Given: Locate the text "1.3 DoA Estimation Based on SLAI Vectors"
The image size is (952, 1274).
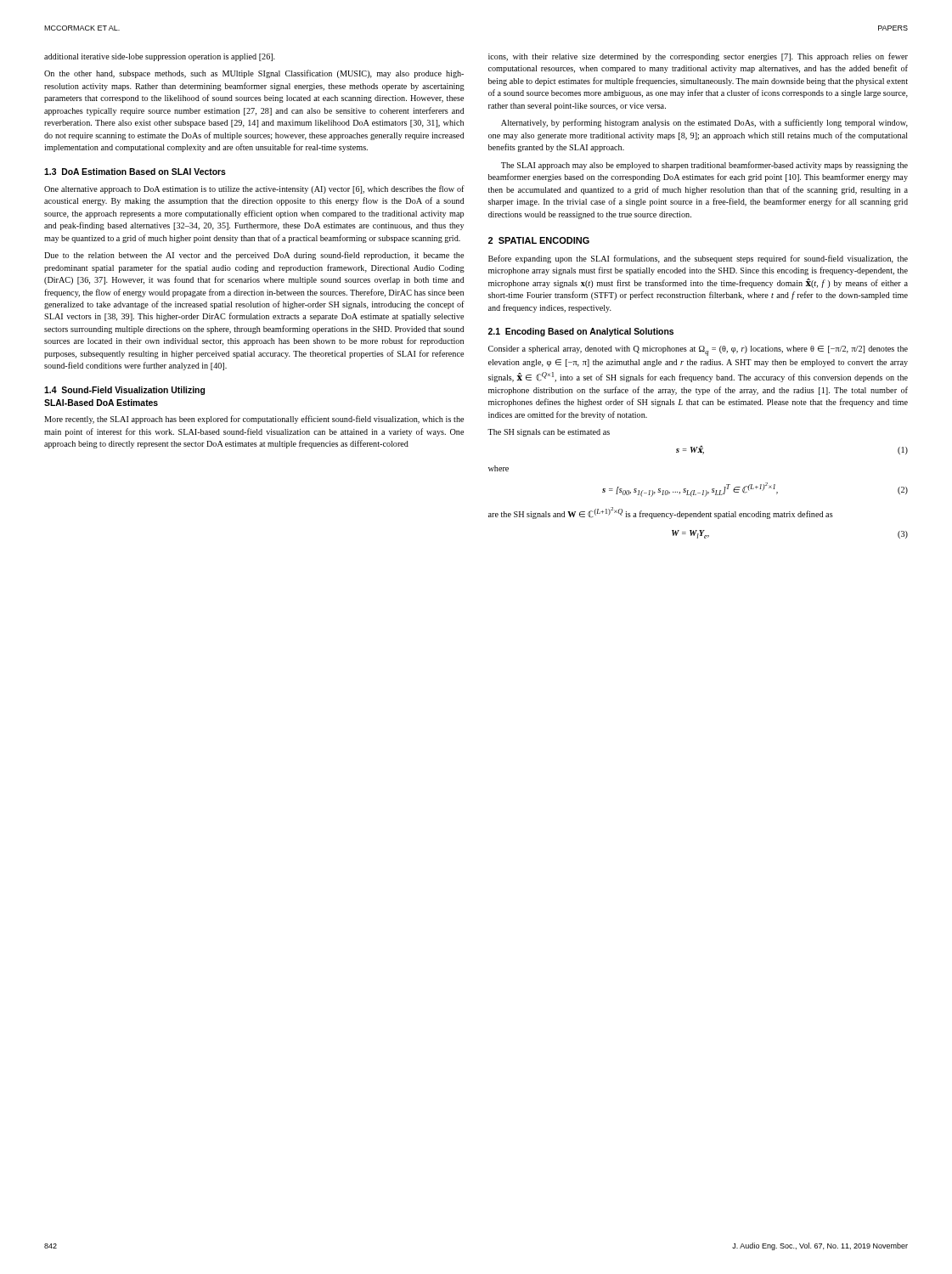Looking at the screenshot, I should pos(135,172).
